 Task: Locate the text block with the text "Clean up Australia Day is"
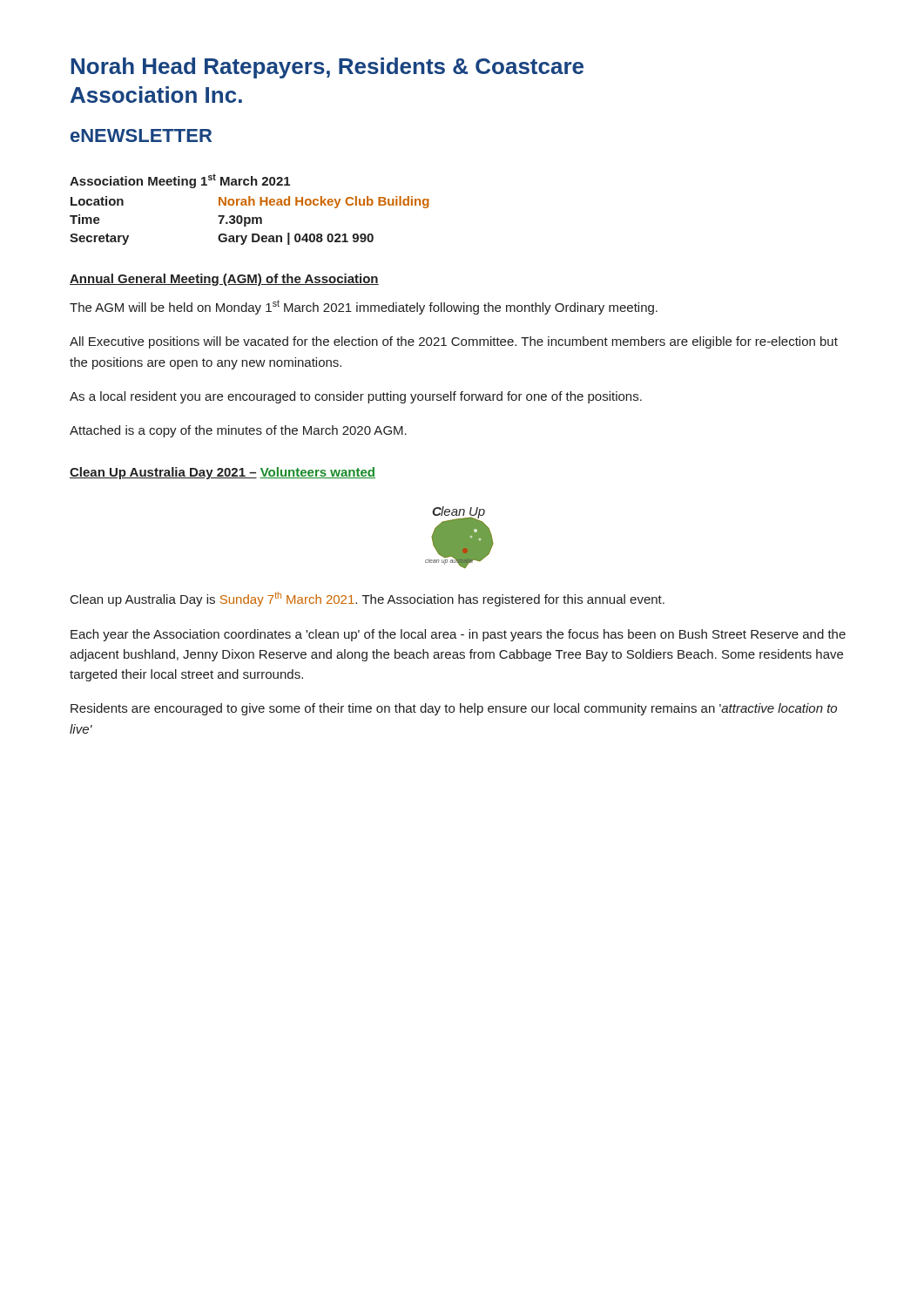[462, 599]
